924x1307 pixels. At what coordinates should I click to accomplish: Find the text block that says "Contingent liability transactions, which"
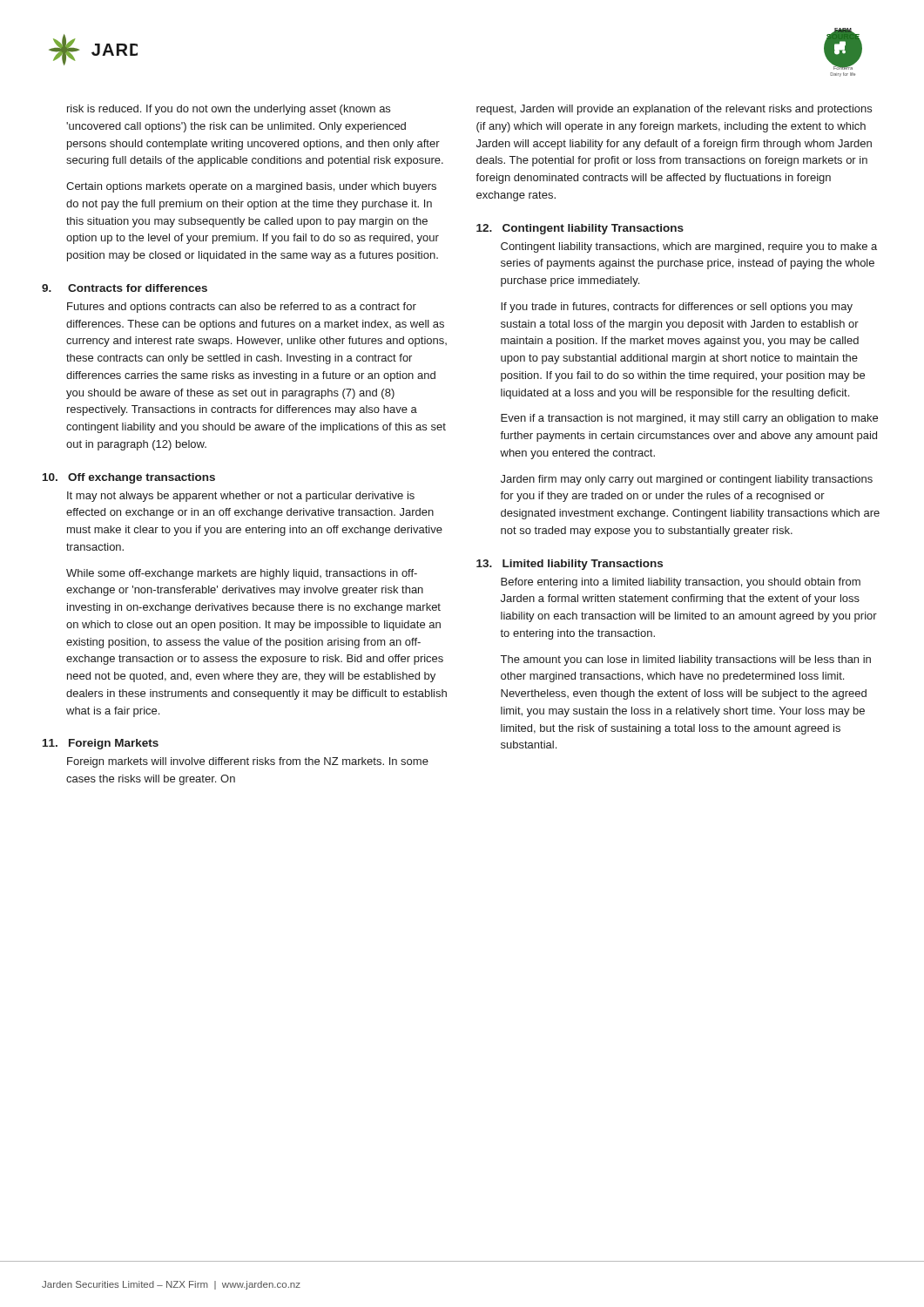pos(689,263)
